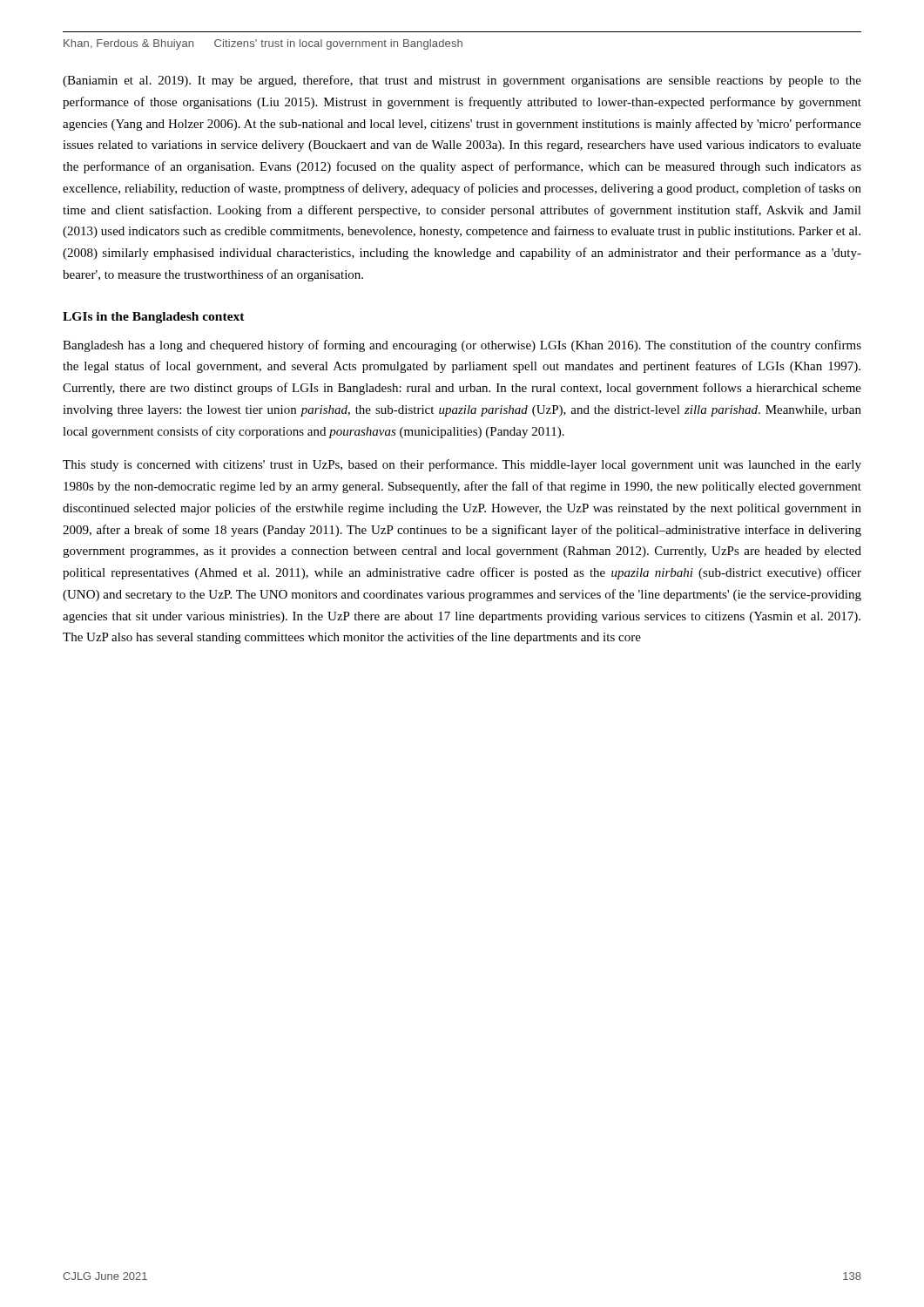
Task: Select the text block that says "Bangladesh has a long and"
Action: coord(462,388)
